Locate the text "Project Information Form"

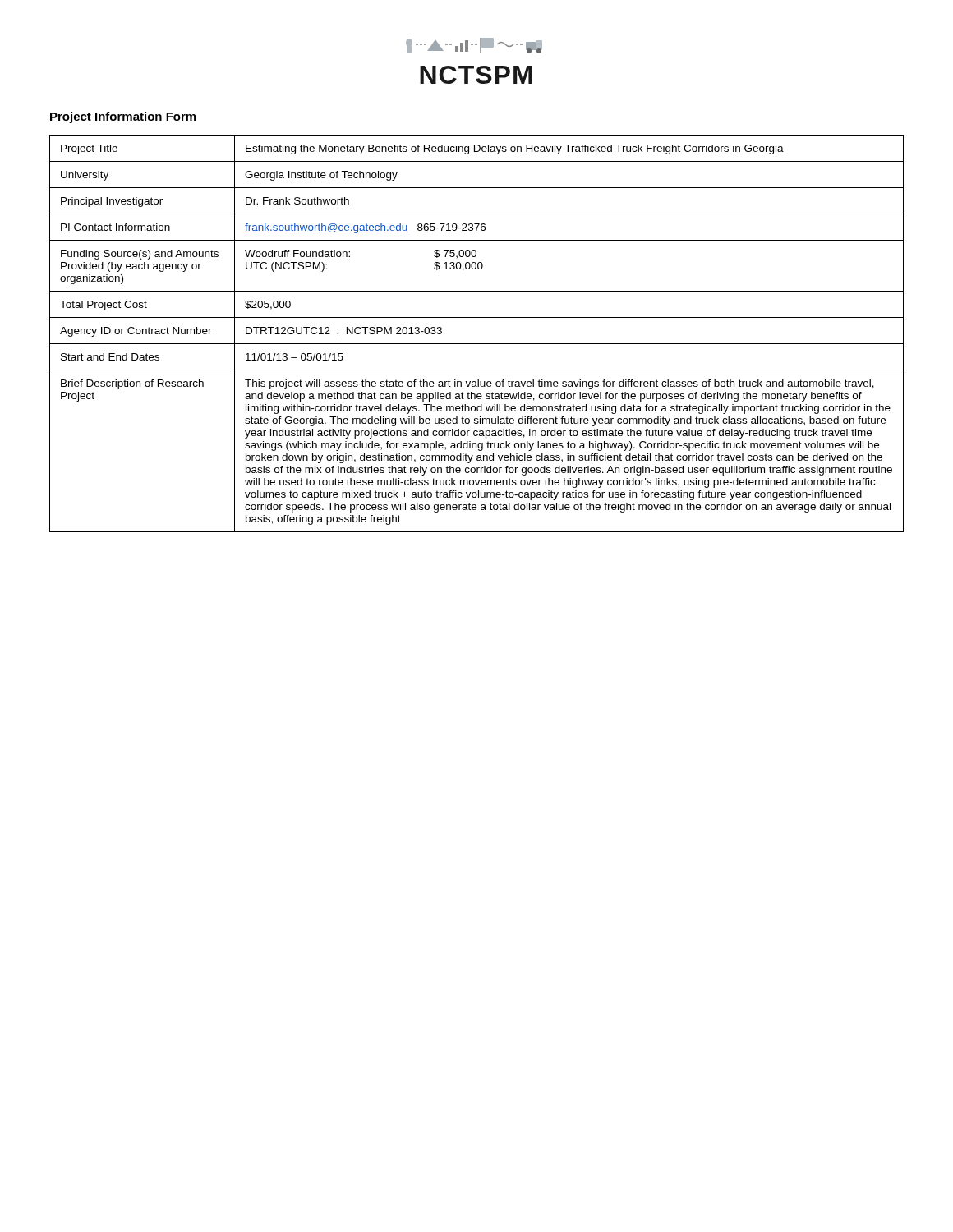tap(123, 116)
